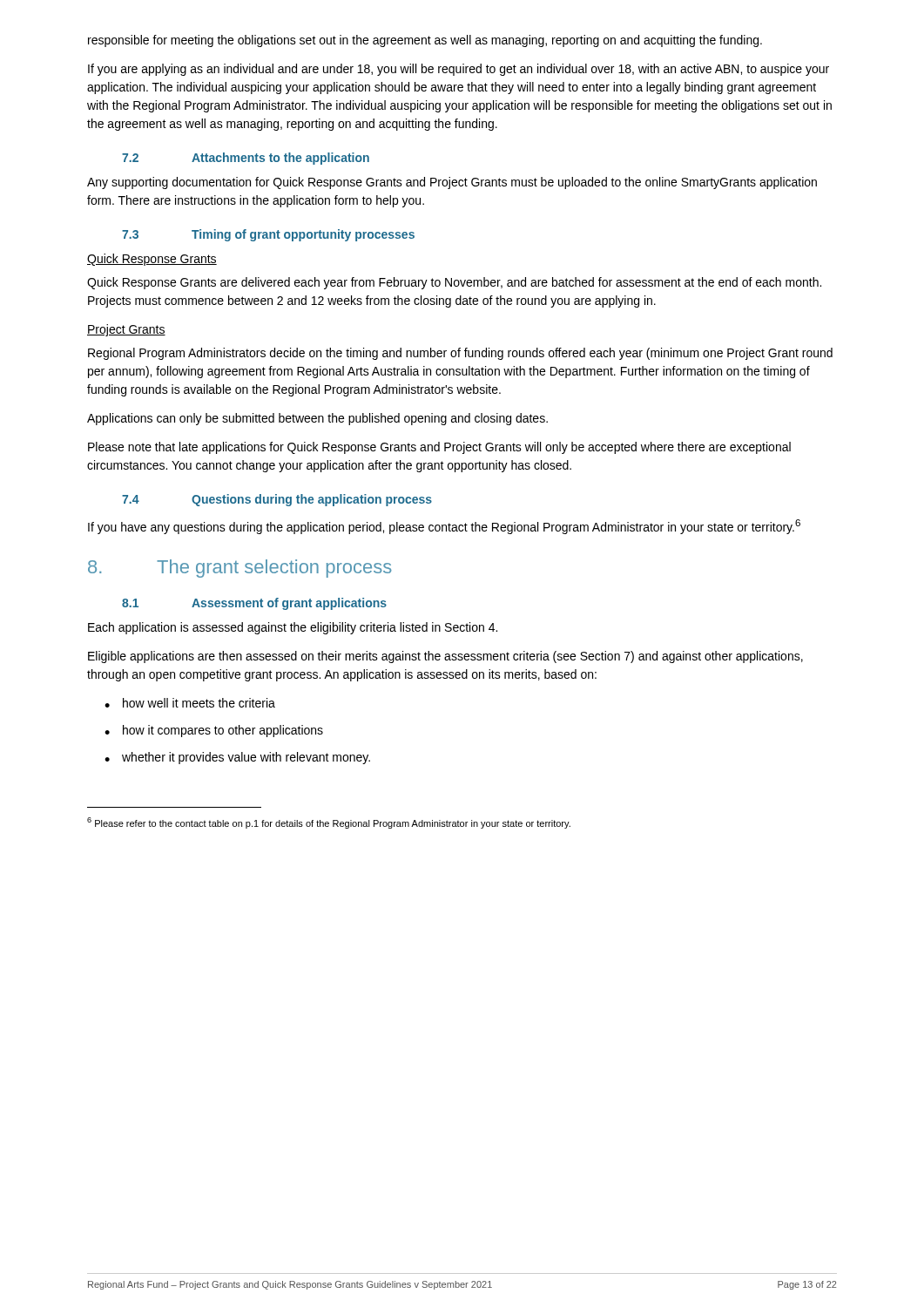Click the passage that begins "responsible for meeting the obligations set out"
The image size is (924, 1307).
tap(462, 41)
